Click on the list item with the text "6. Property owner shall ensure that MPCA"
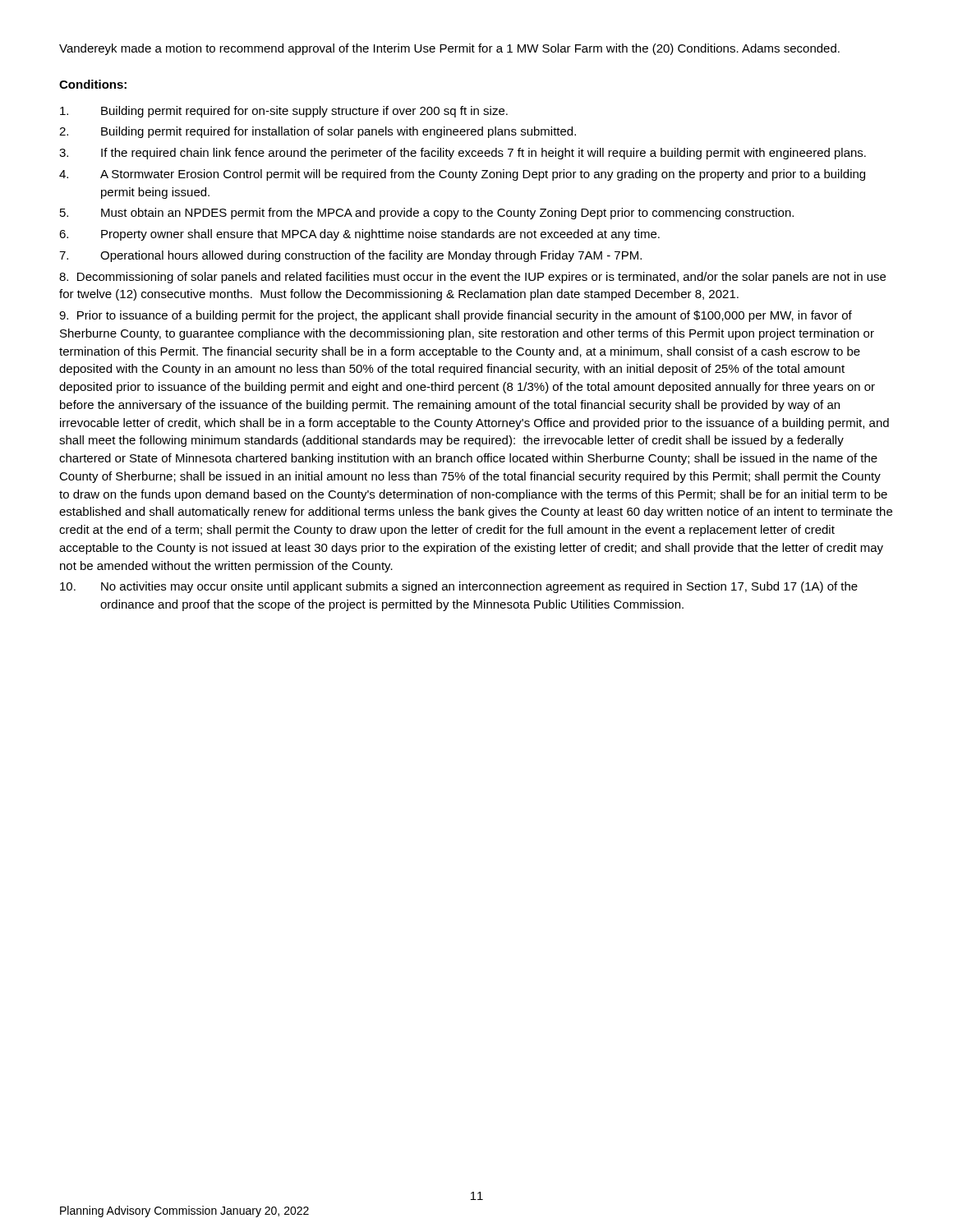The width and height of the screenshot is (953, 1232). (476, 234)
